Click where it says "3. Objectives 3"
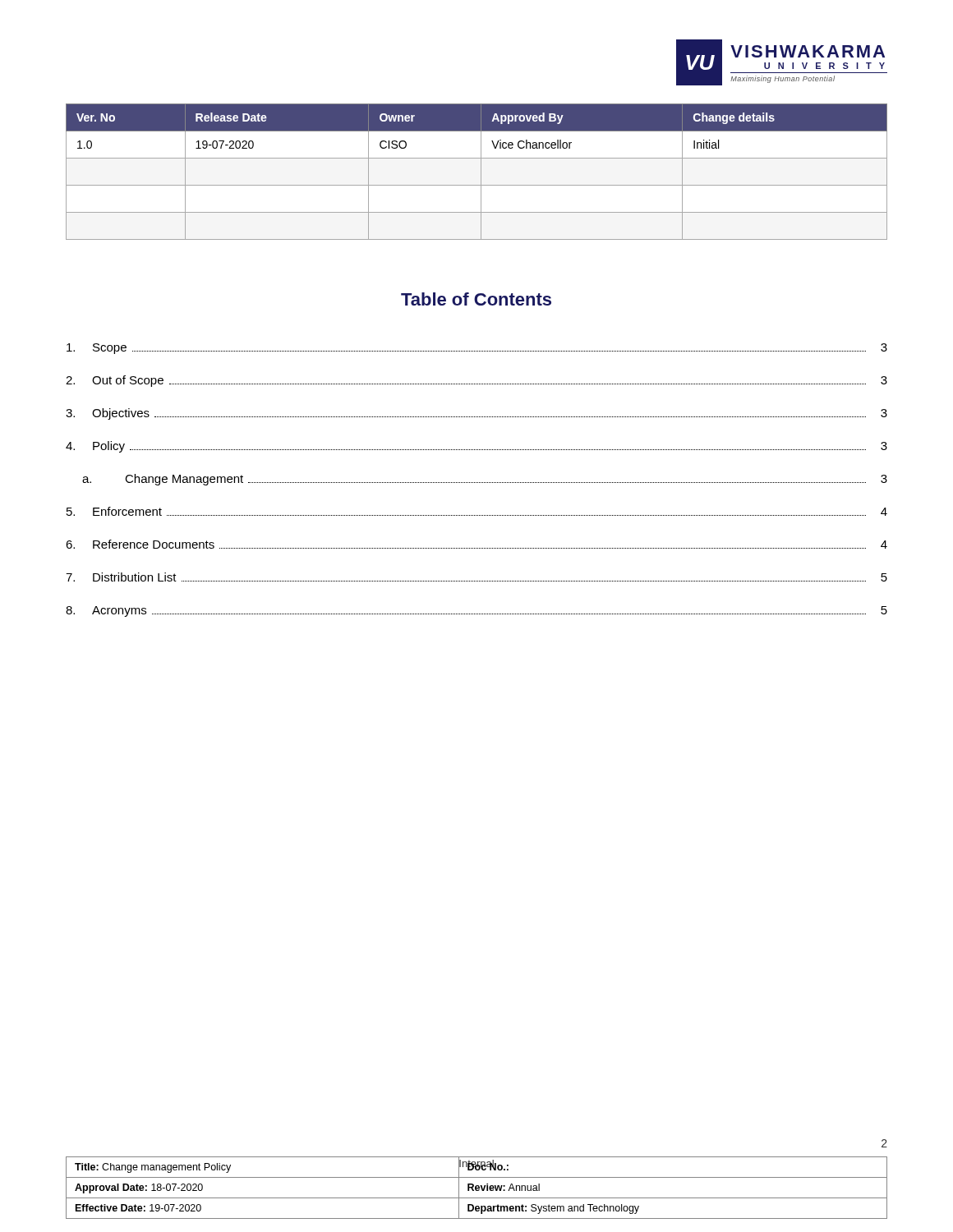953x1232 pixels. [x=476, y=413]
